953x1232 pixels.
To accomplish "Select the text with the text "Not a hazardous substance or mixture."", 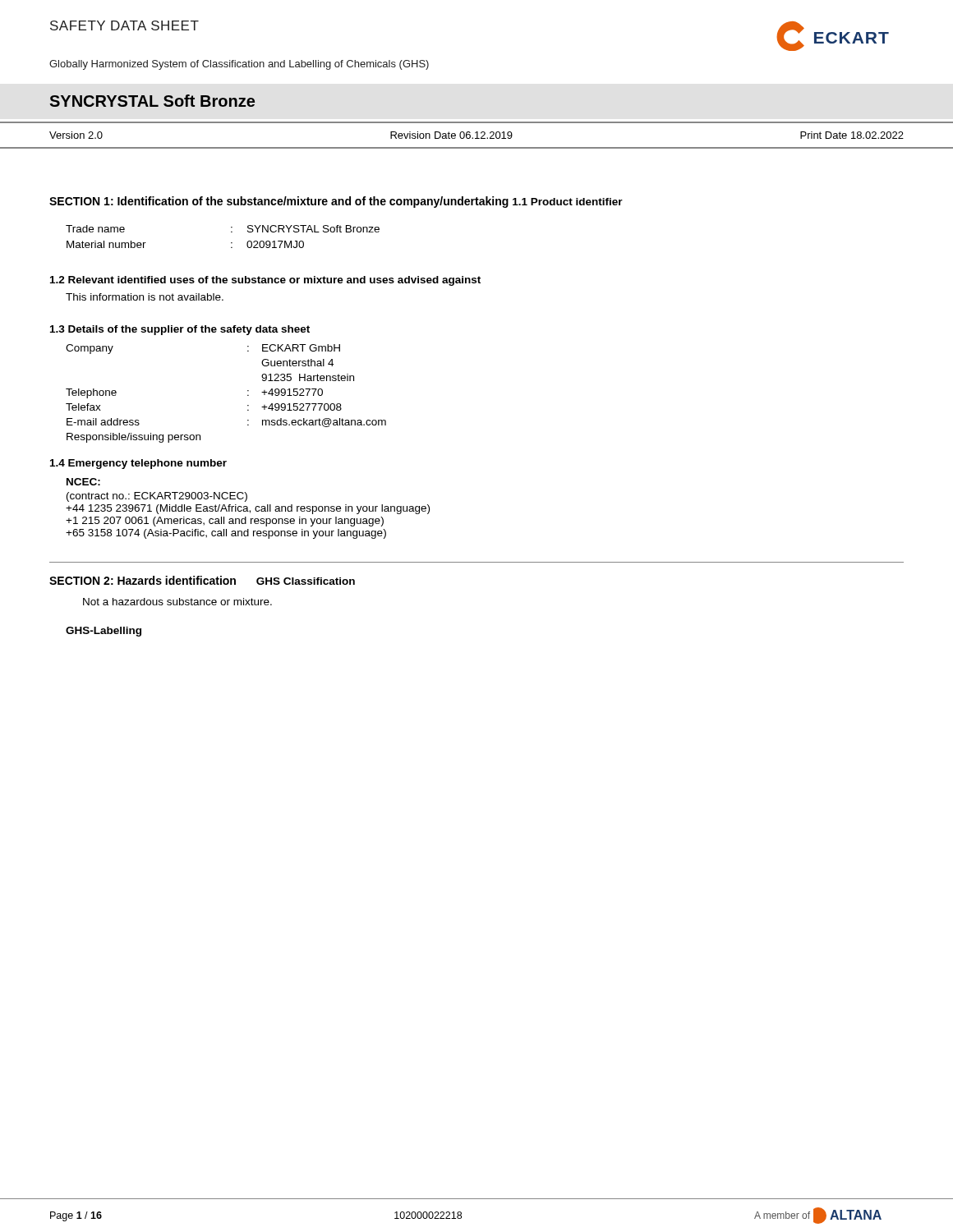I will [x=177, y=602].
